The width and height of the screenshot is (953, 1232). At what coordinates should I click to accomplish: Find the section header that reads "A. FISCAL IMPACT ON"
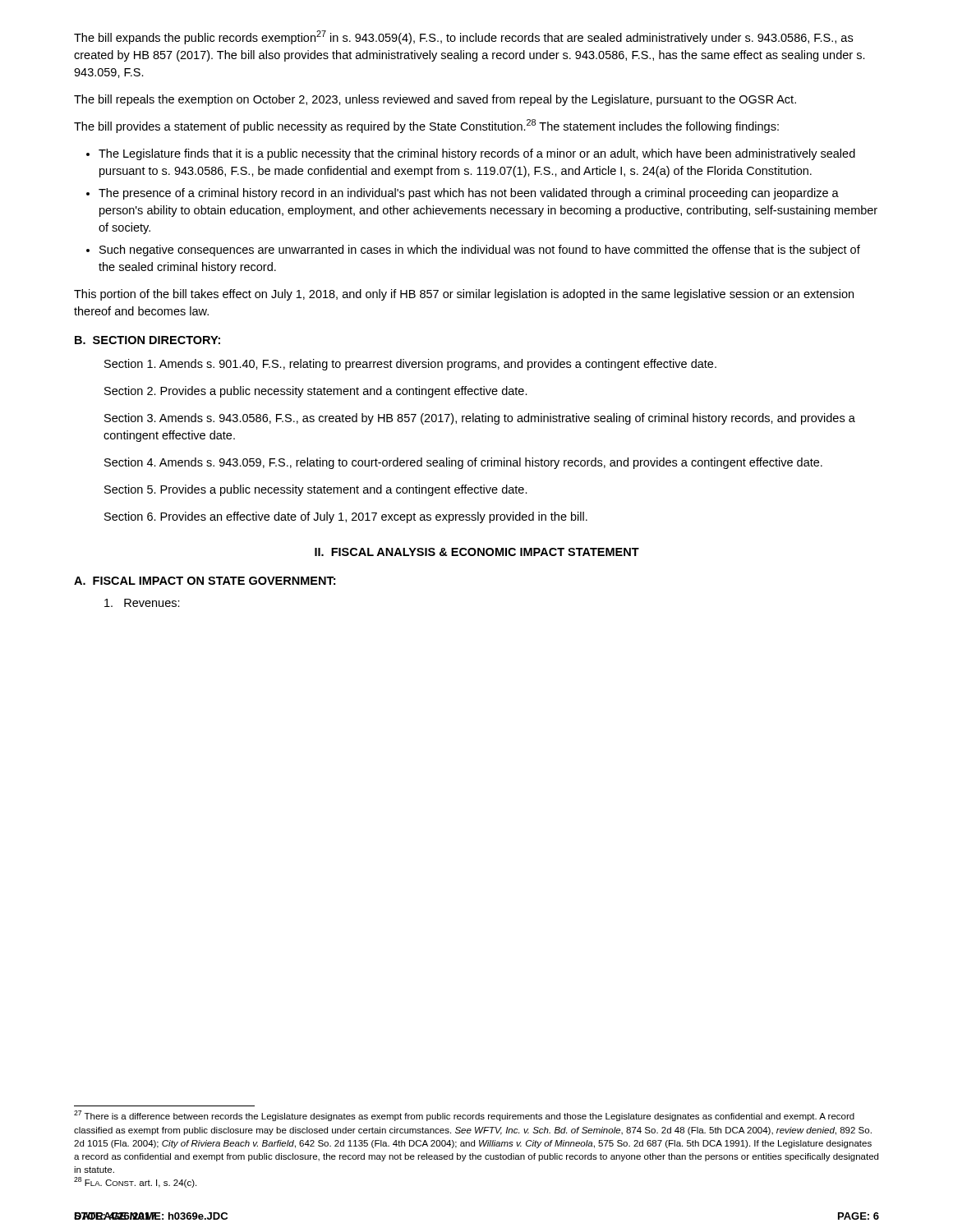(x=205, y=581)
